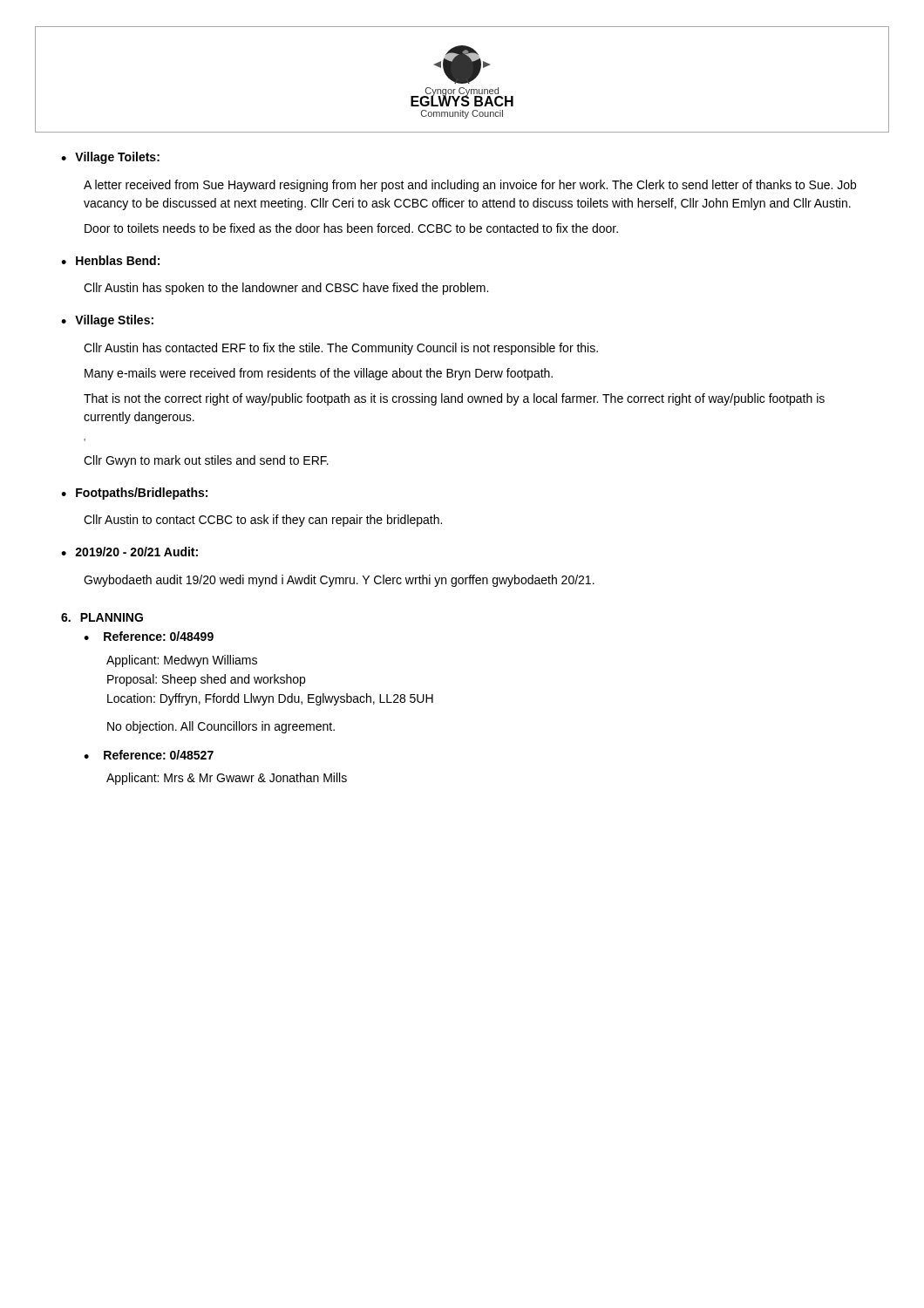Locate the block of text that opens with "A letter received from Sue Hayward resigning from"

coord(470,194)
